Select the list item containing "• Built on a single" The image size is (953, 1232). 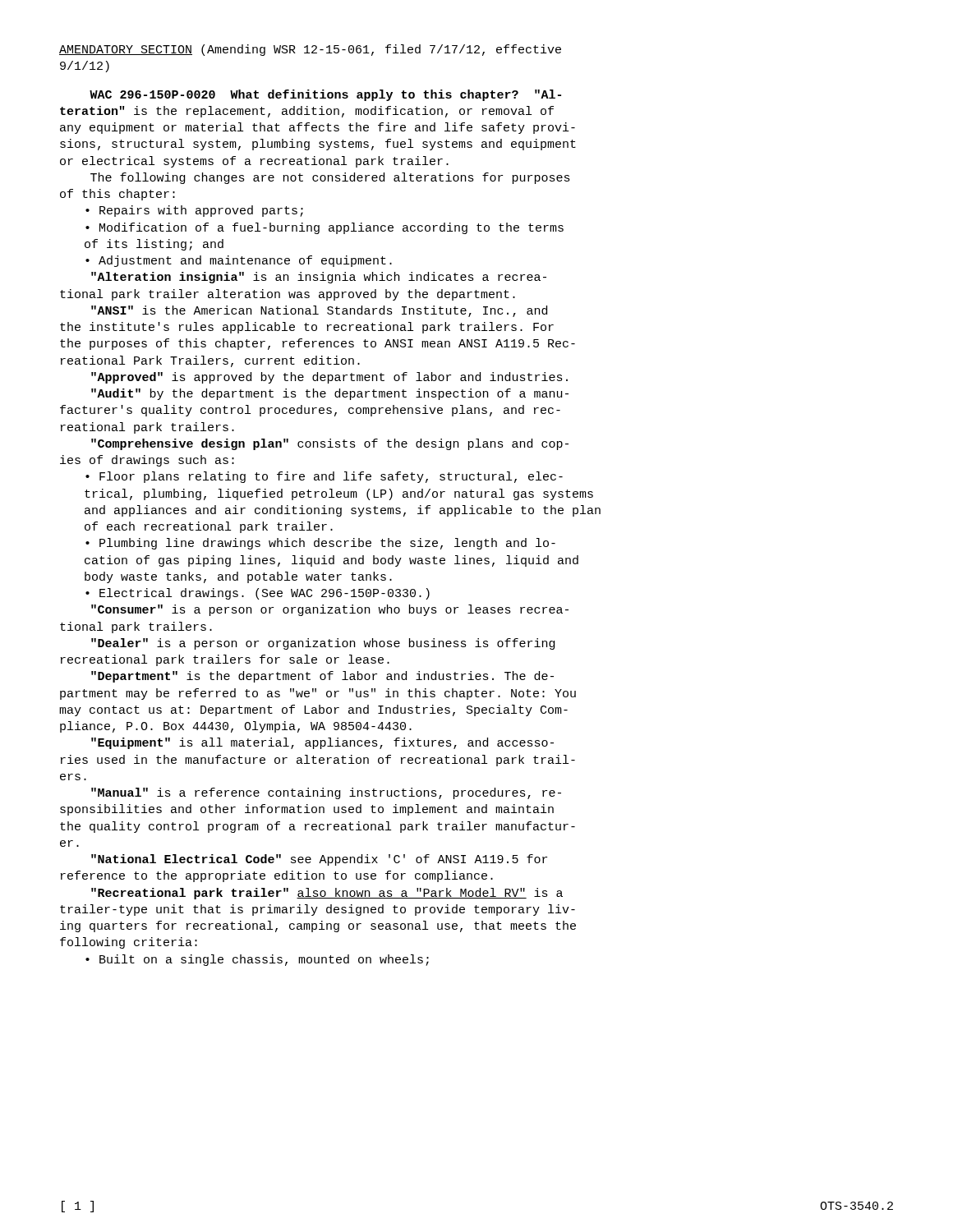pos(257,960)
